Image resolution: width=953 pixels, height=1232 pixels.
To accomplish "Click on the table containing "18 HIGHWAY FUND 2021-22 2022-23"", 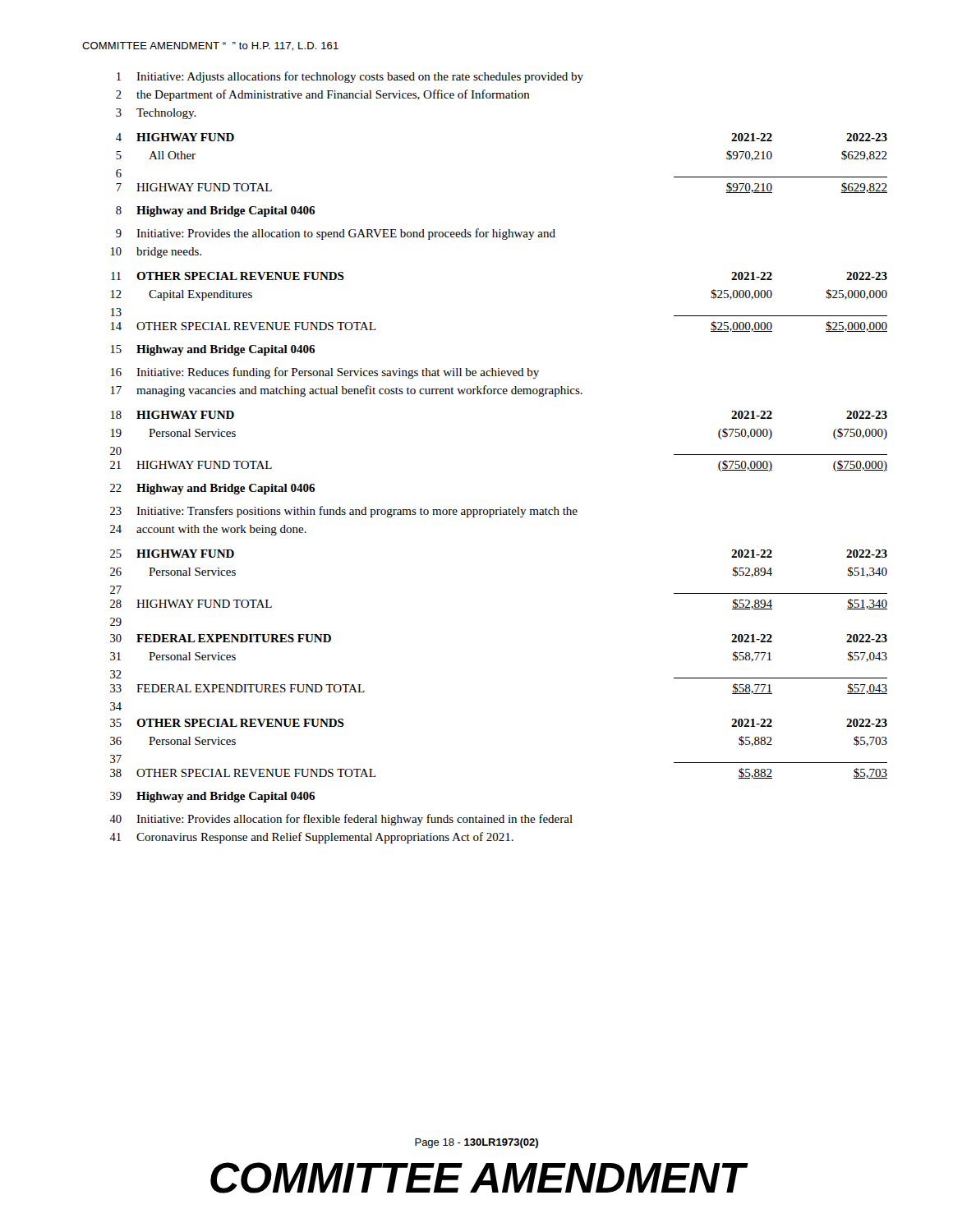I will tap(485, 442).
